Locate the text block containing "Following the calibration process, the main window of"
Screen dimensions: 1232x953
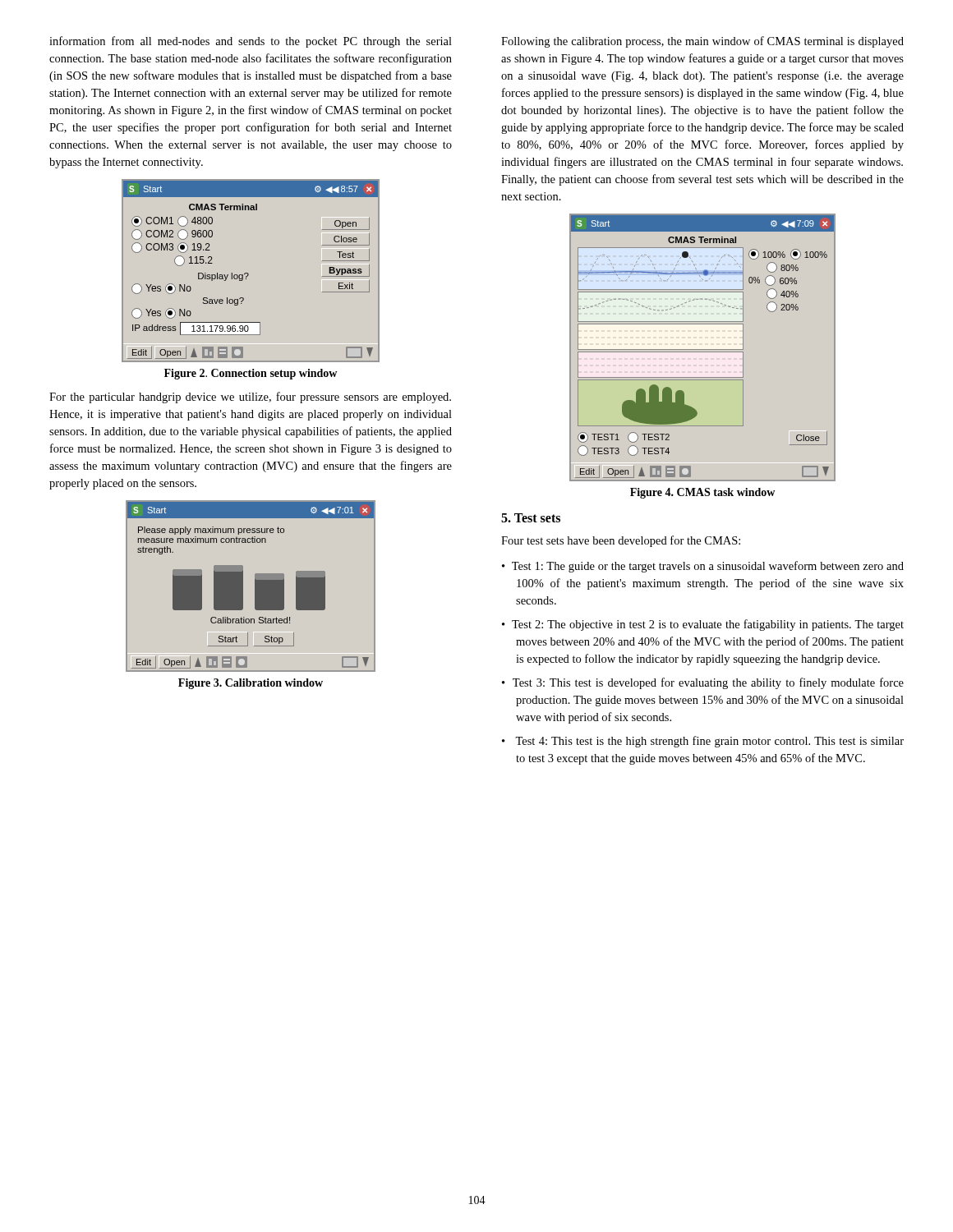pyautogui.click(x=702, y=119)
